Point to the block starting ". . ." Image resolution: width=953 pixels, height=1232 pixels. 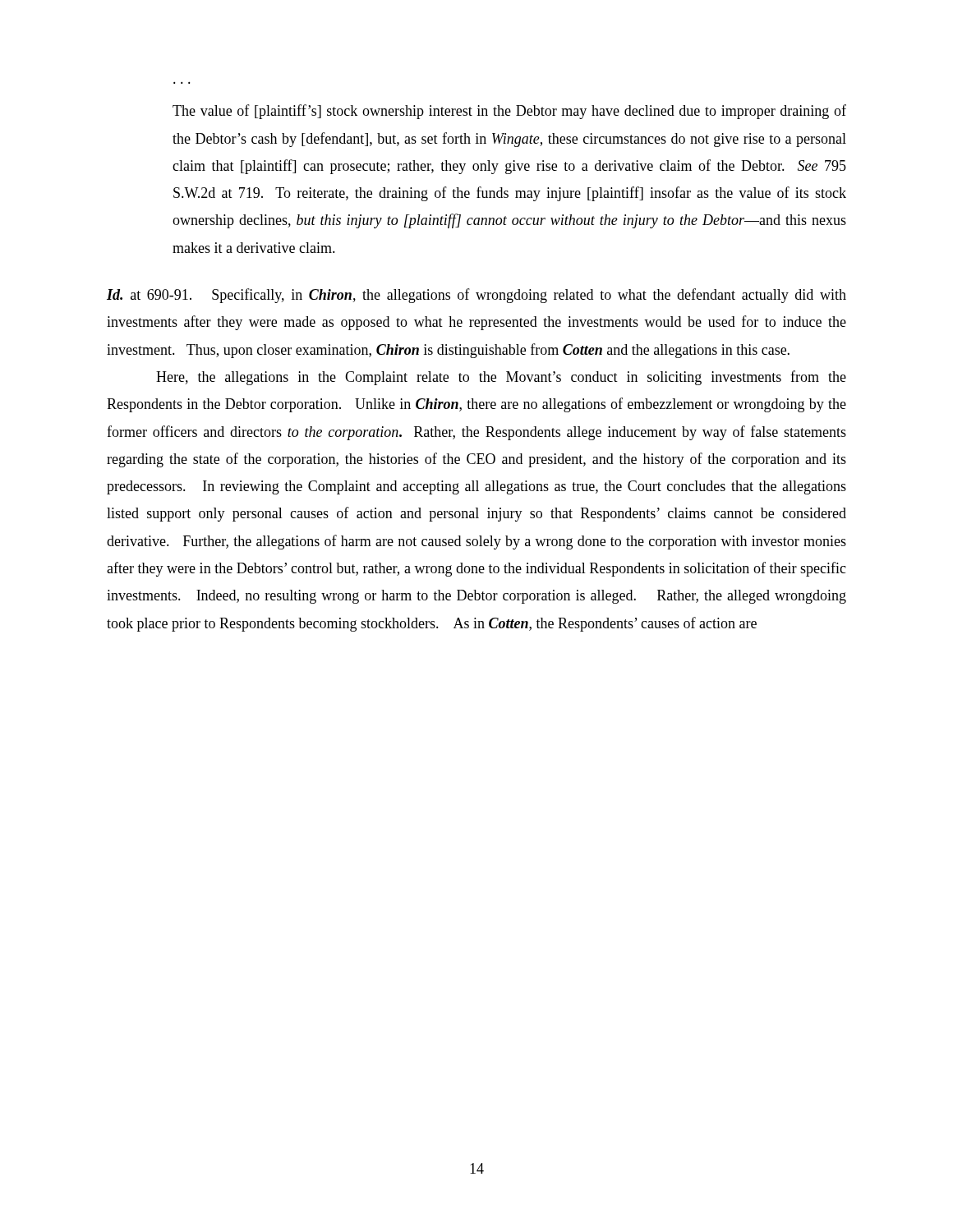coord(182,79)
